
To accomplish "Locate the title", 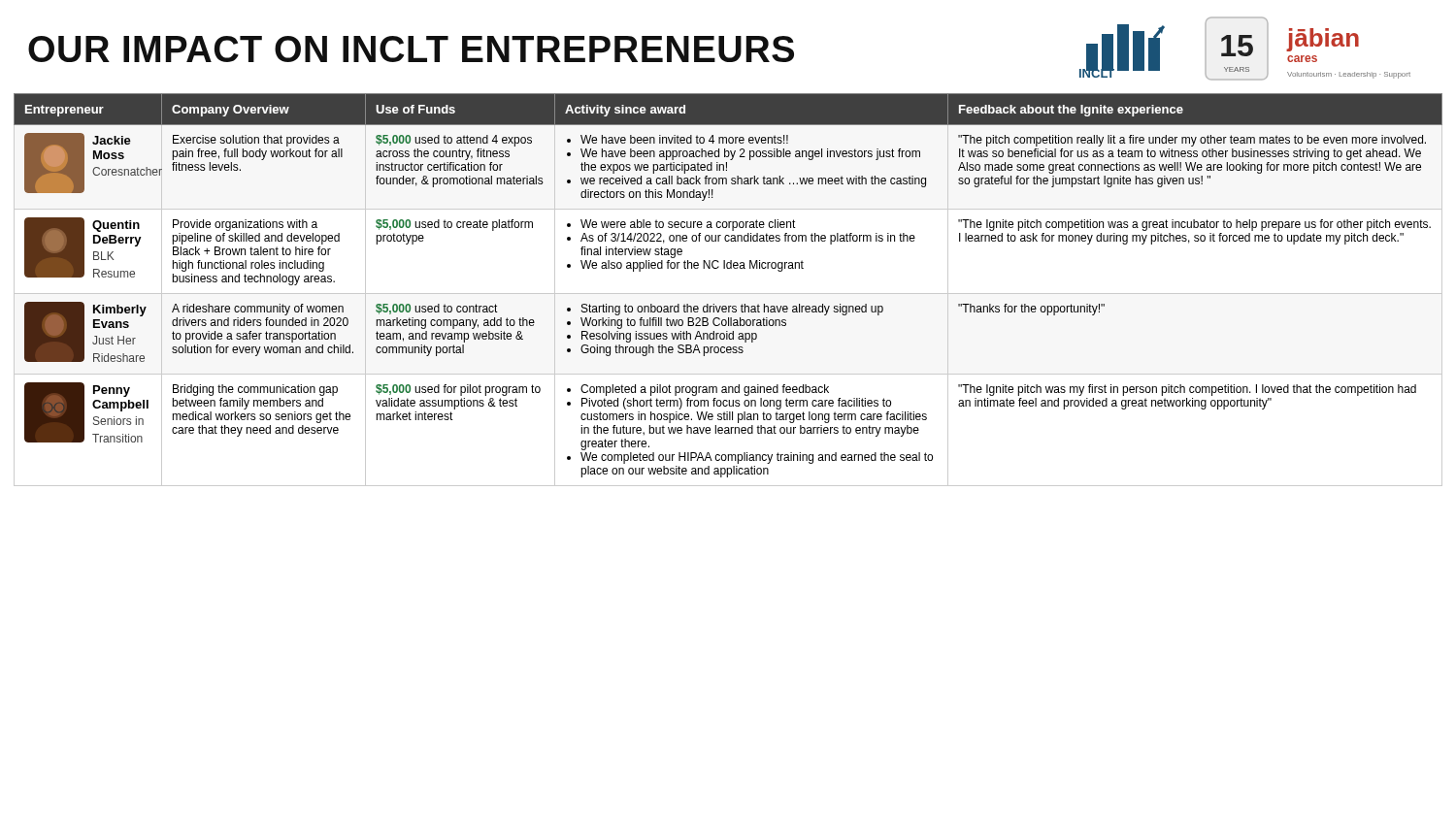I will point(412,50).
